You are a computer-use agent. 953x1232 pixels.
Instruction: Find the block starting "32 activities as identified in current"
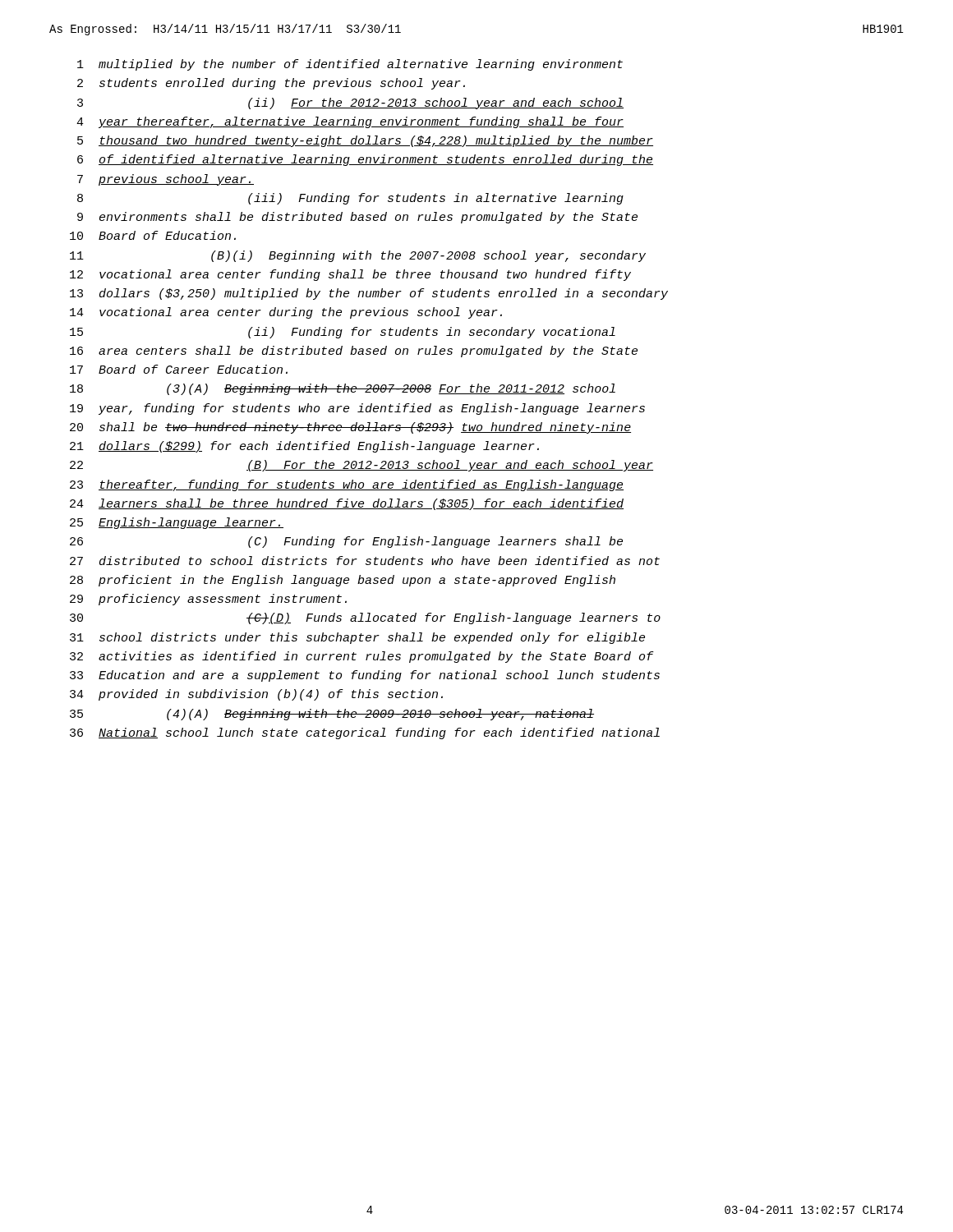(x=351, y=657)
